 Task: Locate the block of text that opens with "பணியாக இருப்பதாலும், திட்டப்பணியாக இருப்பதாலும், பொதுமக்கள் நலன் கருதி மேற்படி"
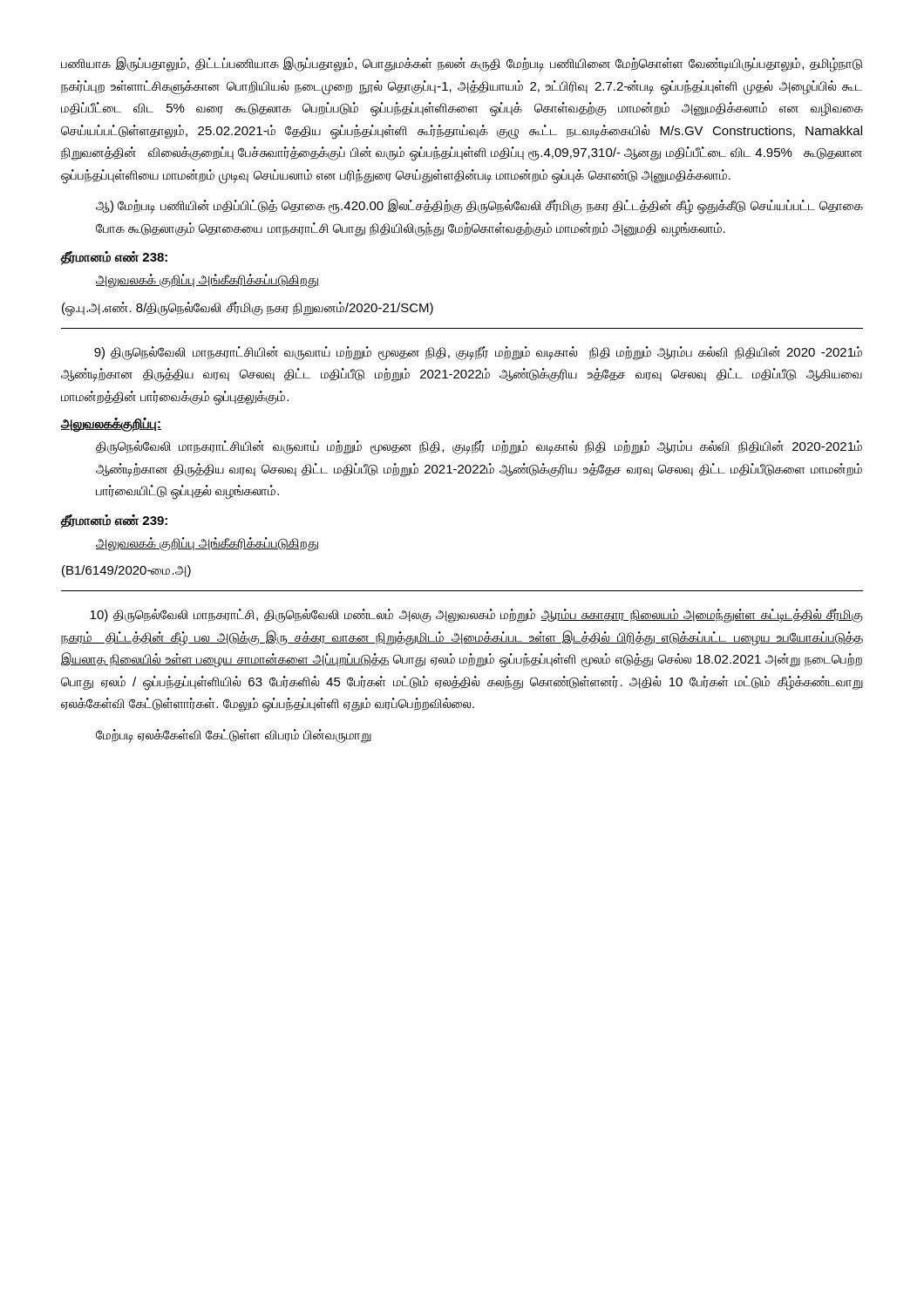pyautogui.click(x=462, y=119)
